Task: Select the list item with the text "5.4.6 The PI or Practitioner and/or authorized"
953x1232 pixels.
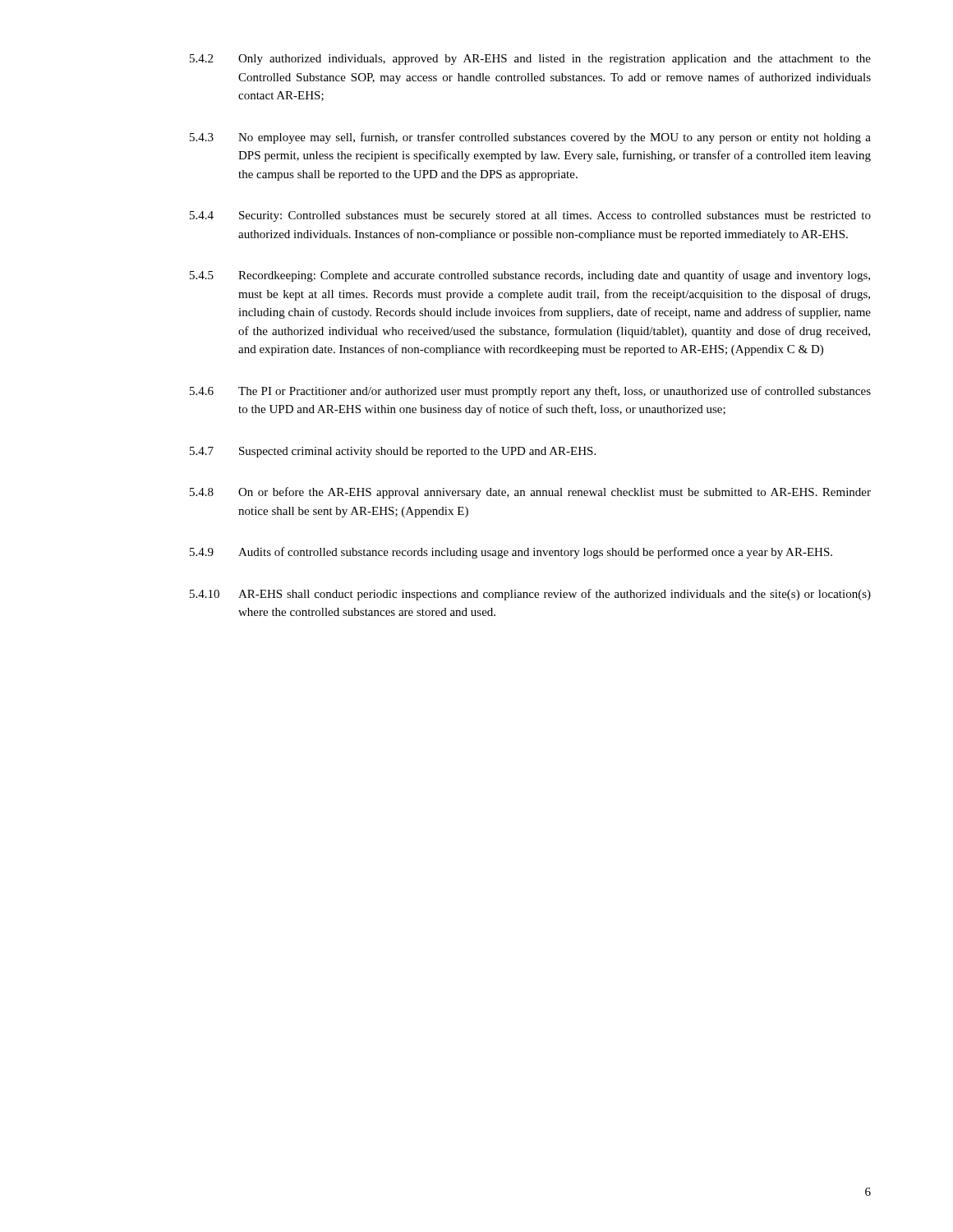Action: point(530,400)
